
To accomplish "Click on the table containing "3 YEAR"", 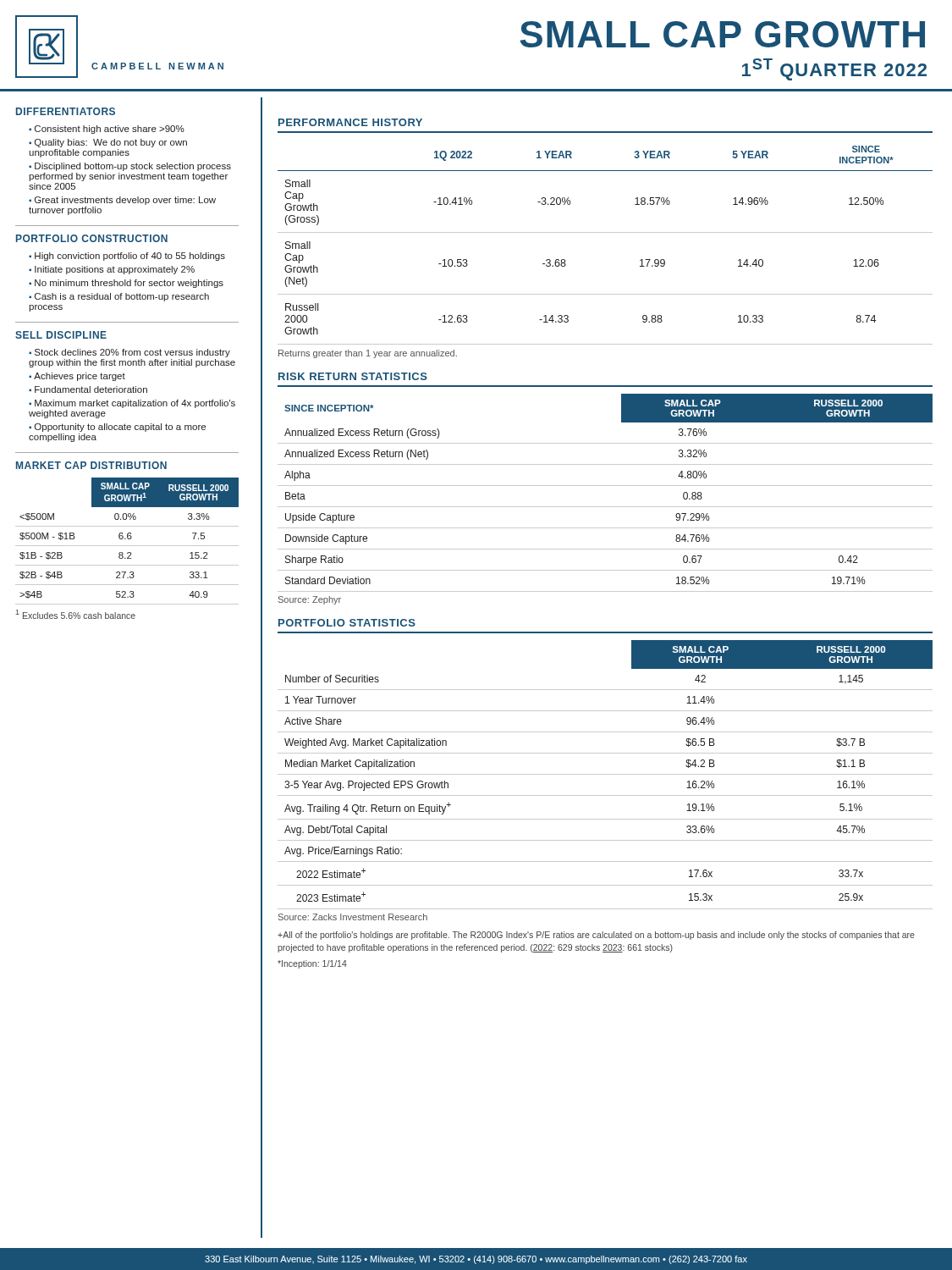I will [x=605, y=242].
